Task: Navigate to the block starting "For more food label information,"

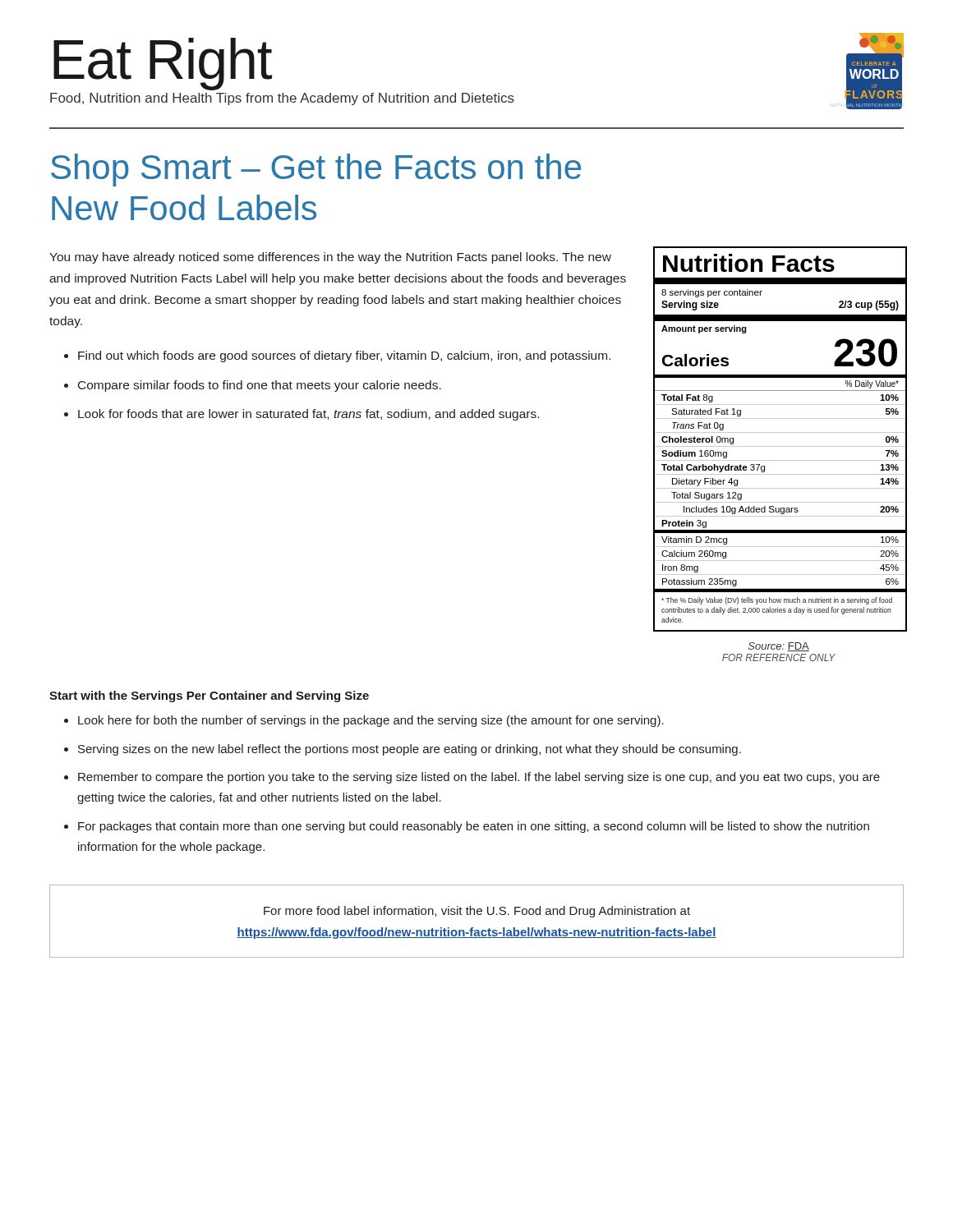Action: pyautogui.click(x=476, y=921)
